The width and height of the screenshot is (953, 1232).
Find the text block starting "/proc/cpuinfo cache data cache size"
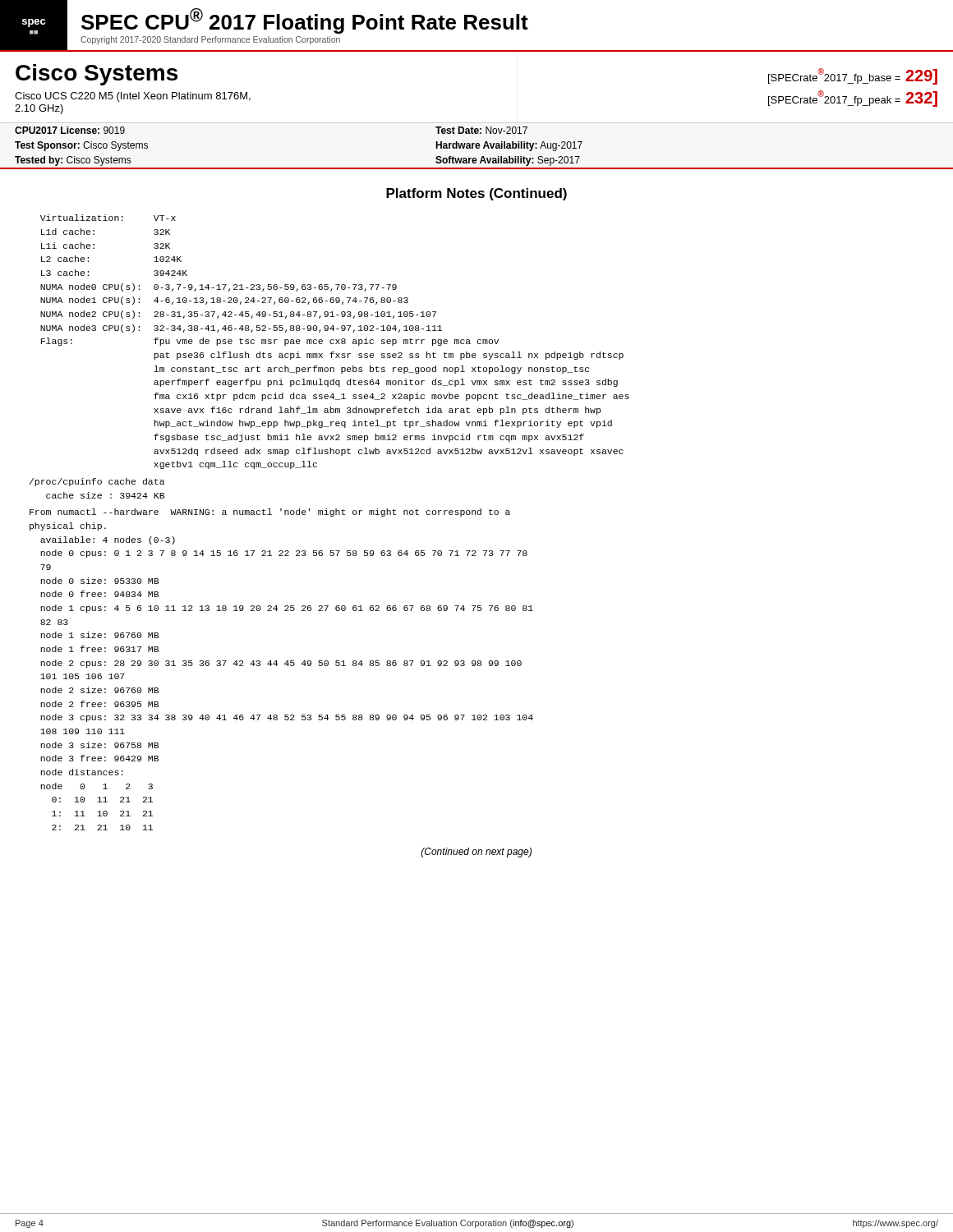click(97, 482)
